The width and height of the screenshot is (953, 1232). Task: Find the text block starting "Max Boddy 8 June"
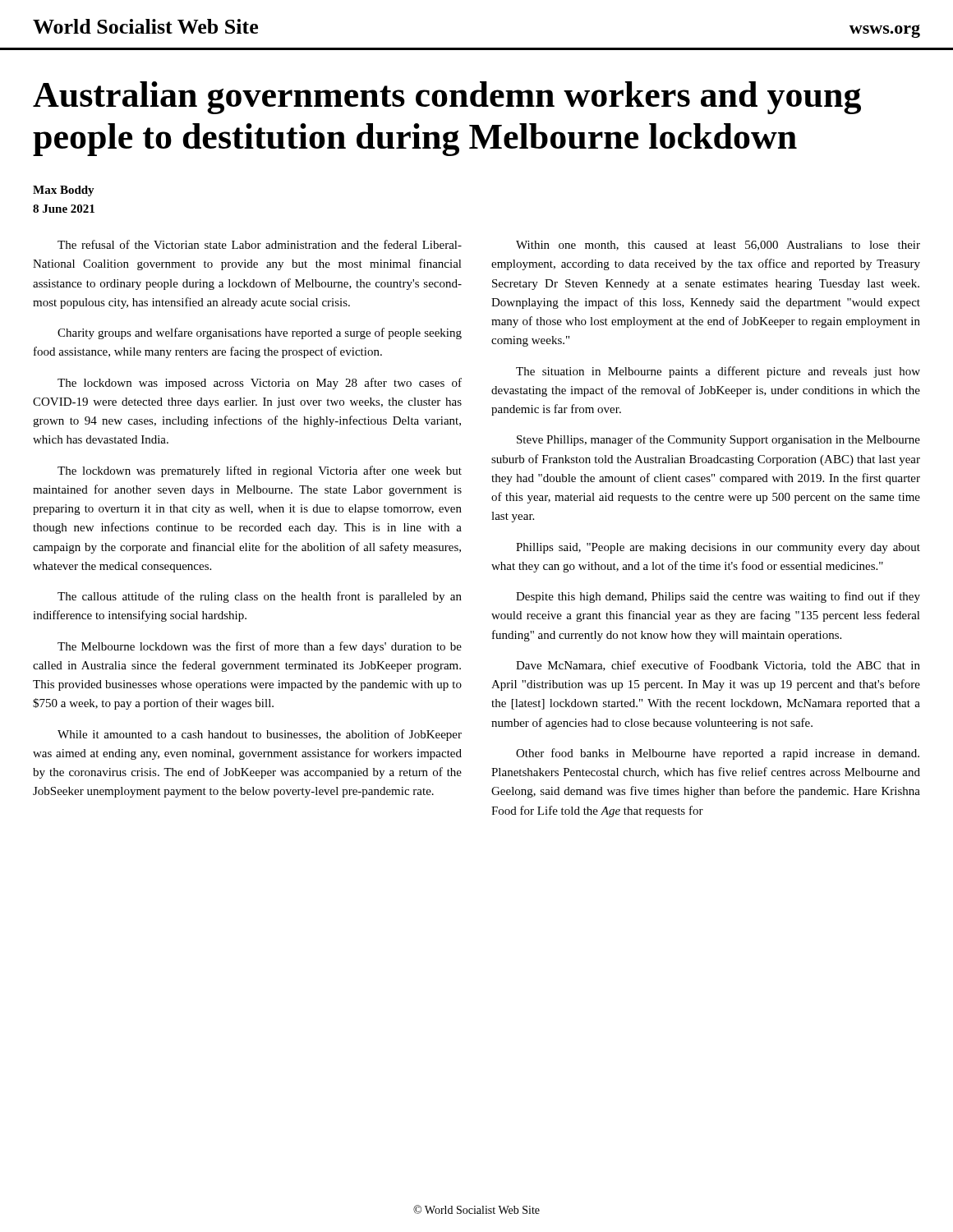click(x=64, y=199)
